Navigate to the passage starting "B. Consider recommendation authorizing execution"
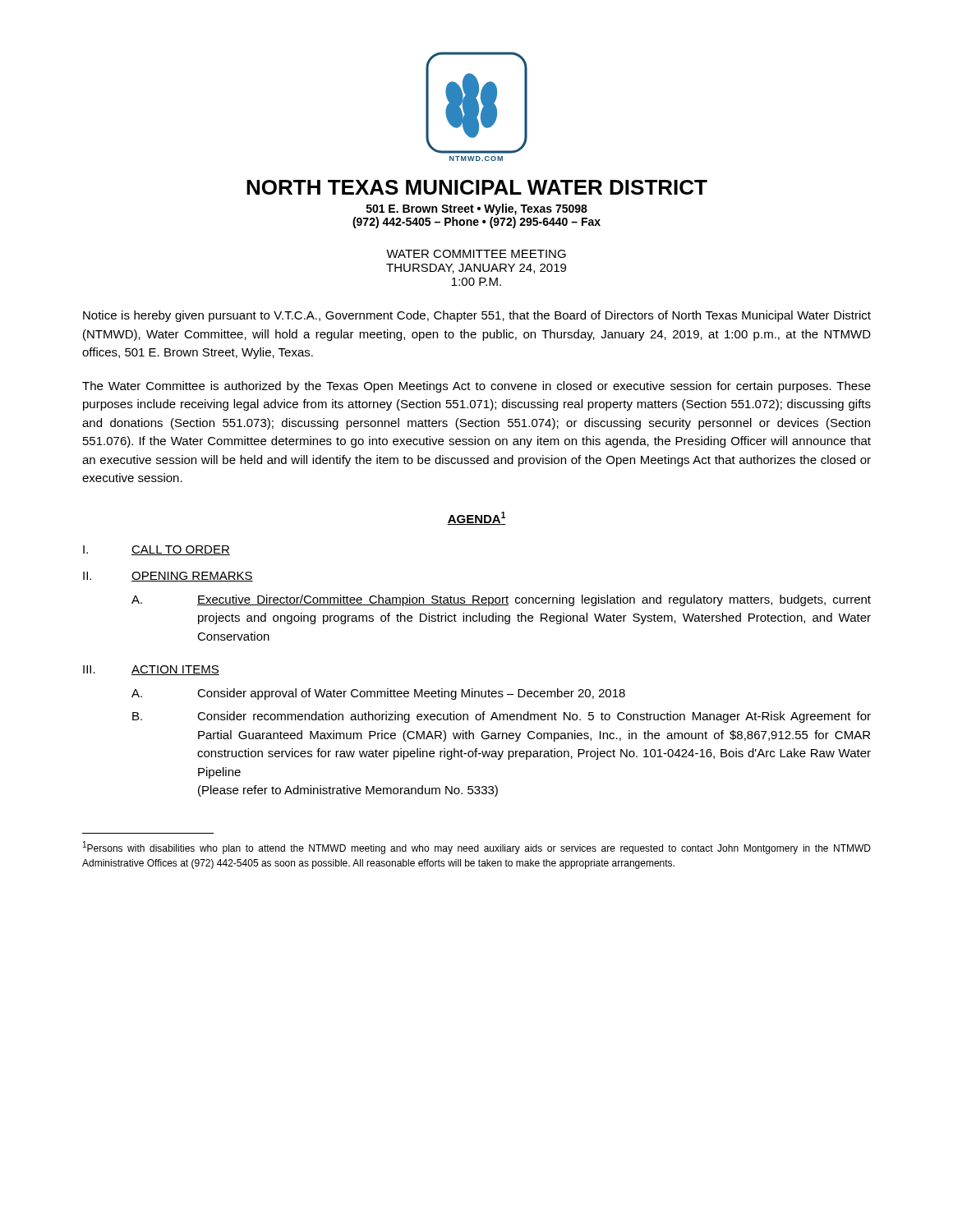The image size is (953, 1232). click(476, 753)
